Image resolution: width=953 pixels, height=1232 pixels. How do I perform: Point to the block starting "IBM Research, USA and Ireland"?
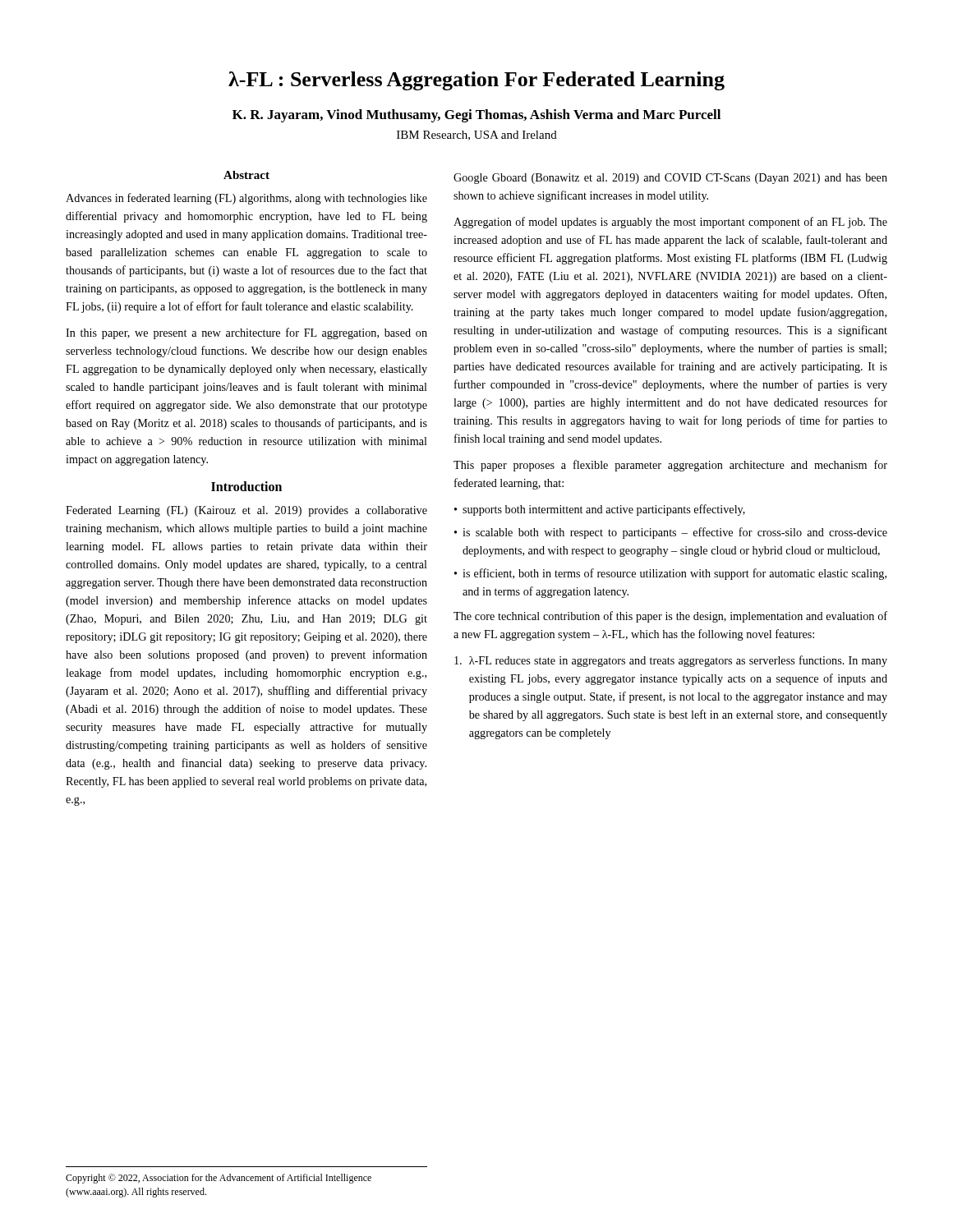[476, 135]
